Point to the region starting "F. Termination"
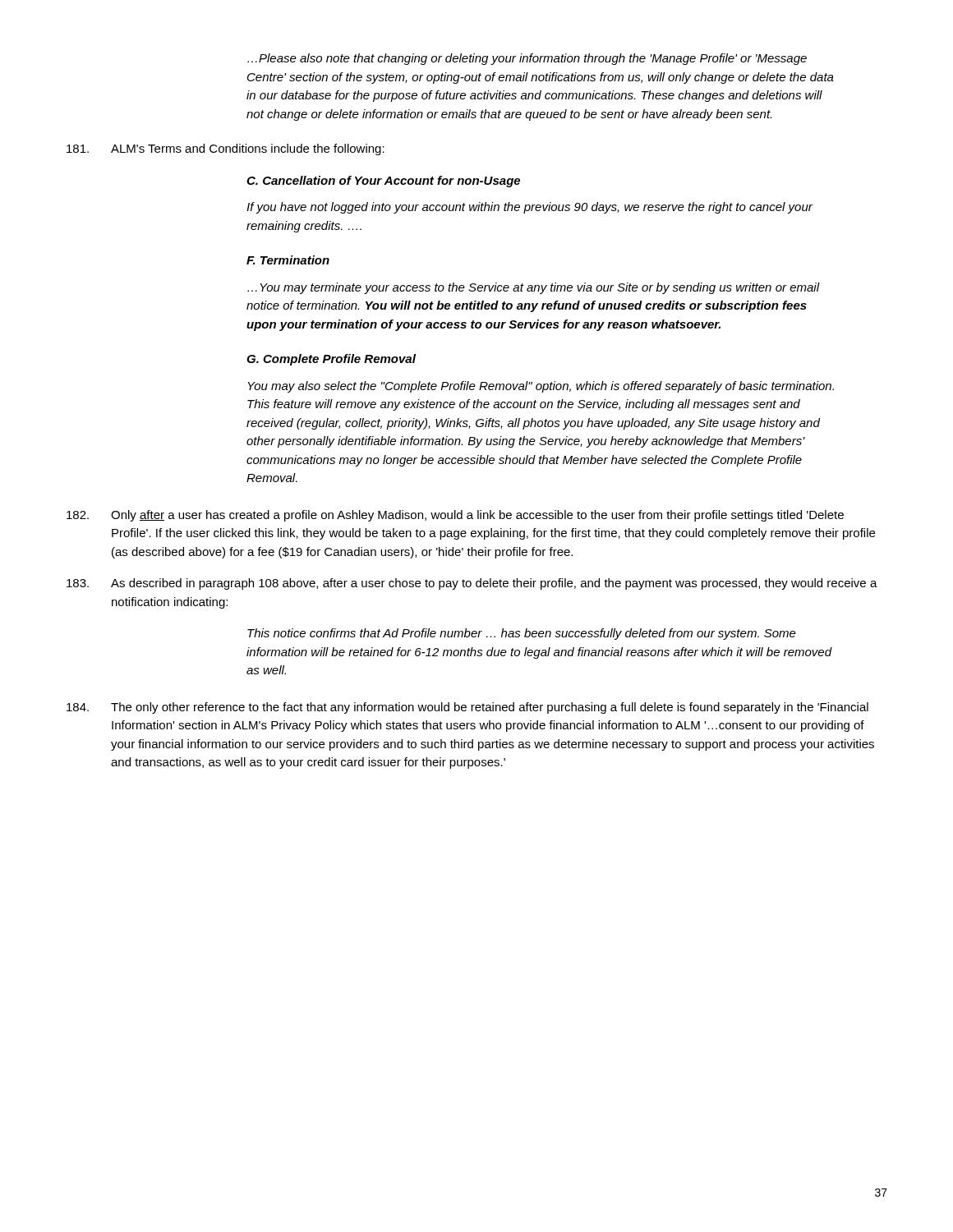Viewport: 953px width, 1232px height. (x=288, y=260)
